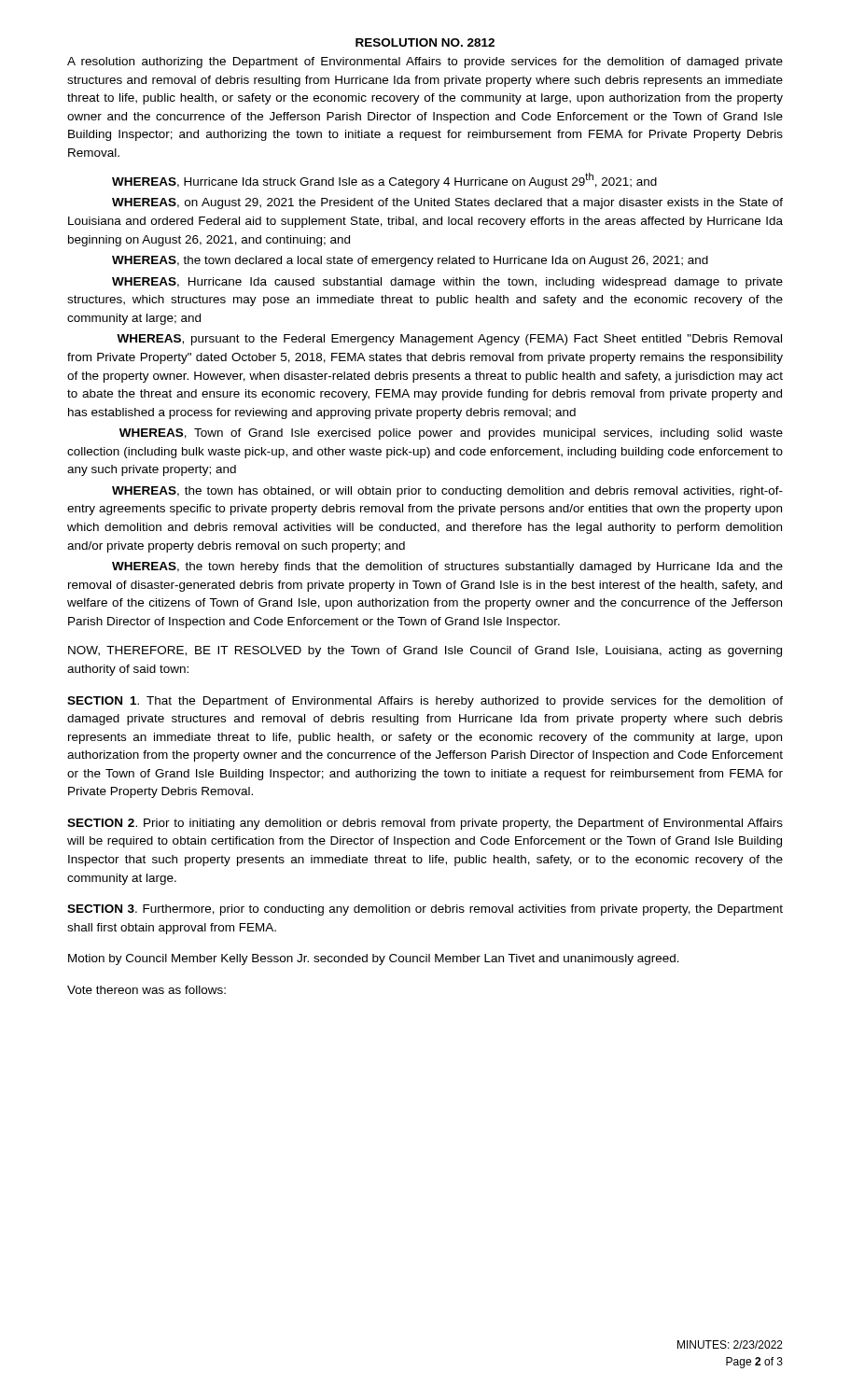
Task: Navigate to the text starting "Vote thereon was as follows:"
Action: (x=147, y=990)
